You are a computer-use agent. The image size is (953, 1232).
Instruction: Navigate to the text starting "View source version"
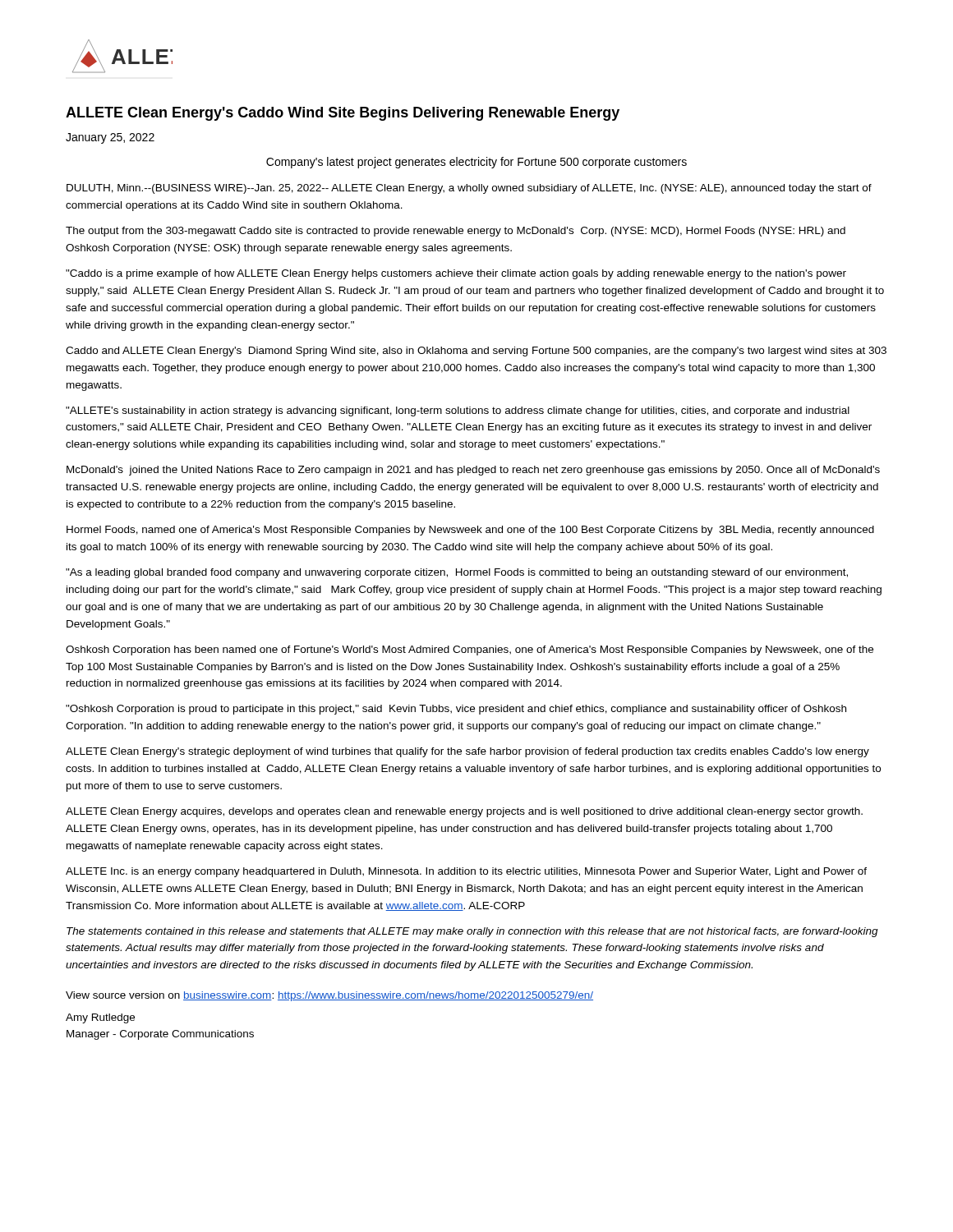point(329,995)
